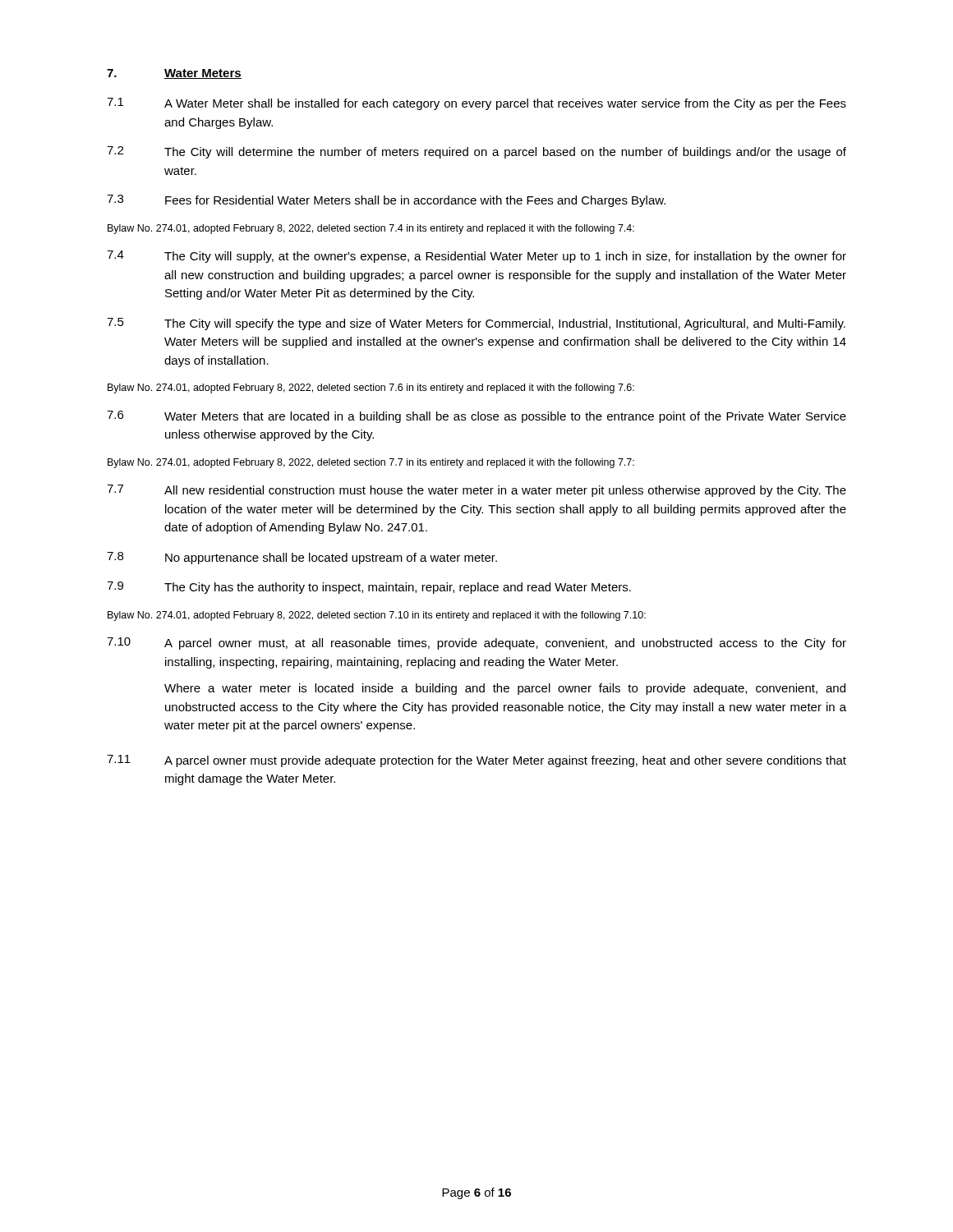
Task: Navigate to the text starting "7.4 The City will supply,"
Action: click(476, 275)
